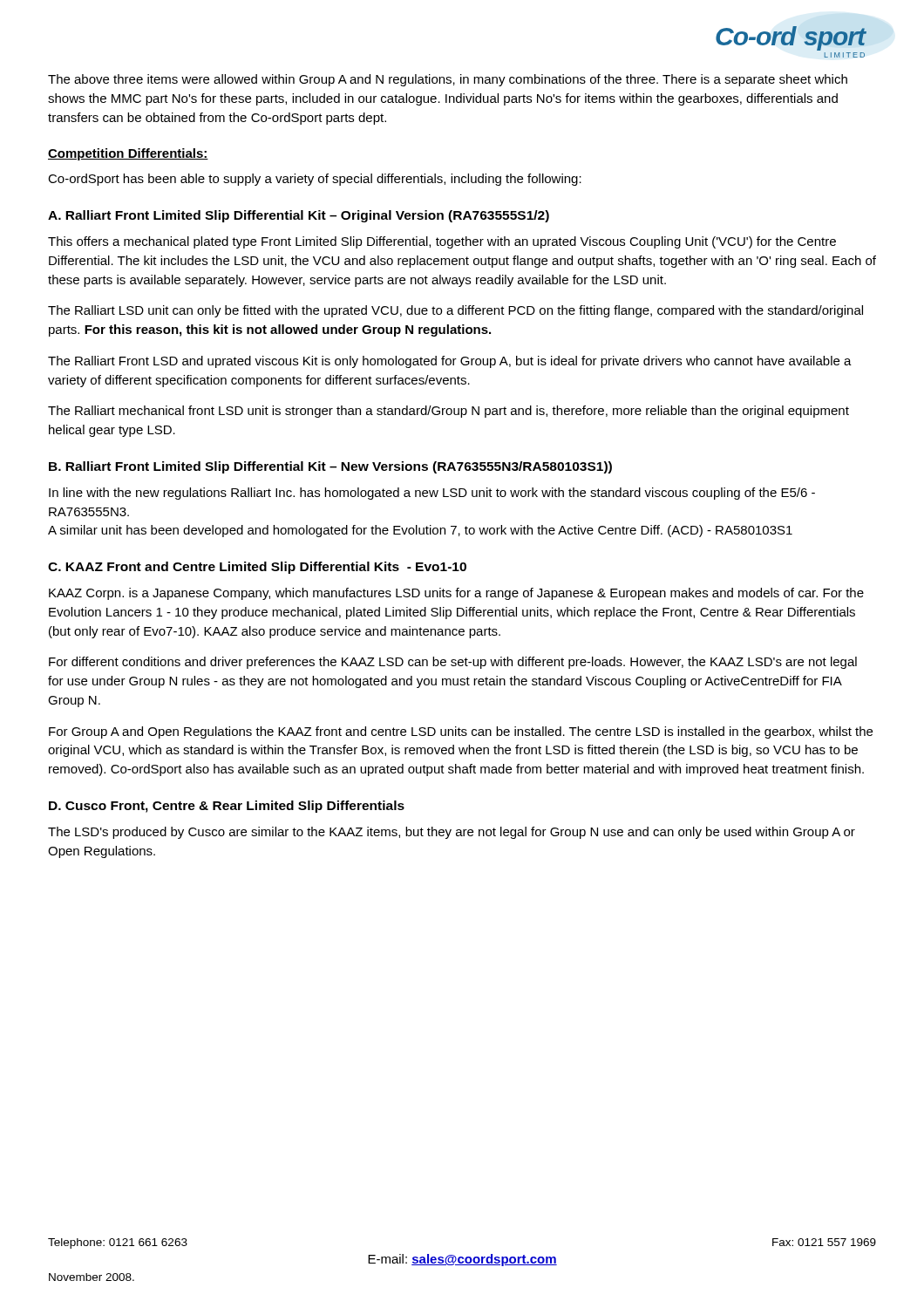Viewport: 924px width, 1308px height.
Task: Select the logo
Action: pyautogui.click(x=804, y=36)
